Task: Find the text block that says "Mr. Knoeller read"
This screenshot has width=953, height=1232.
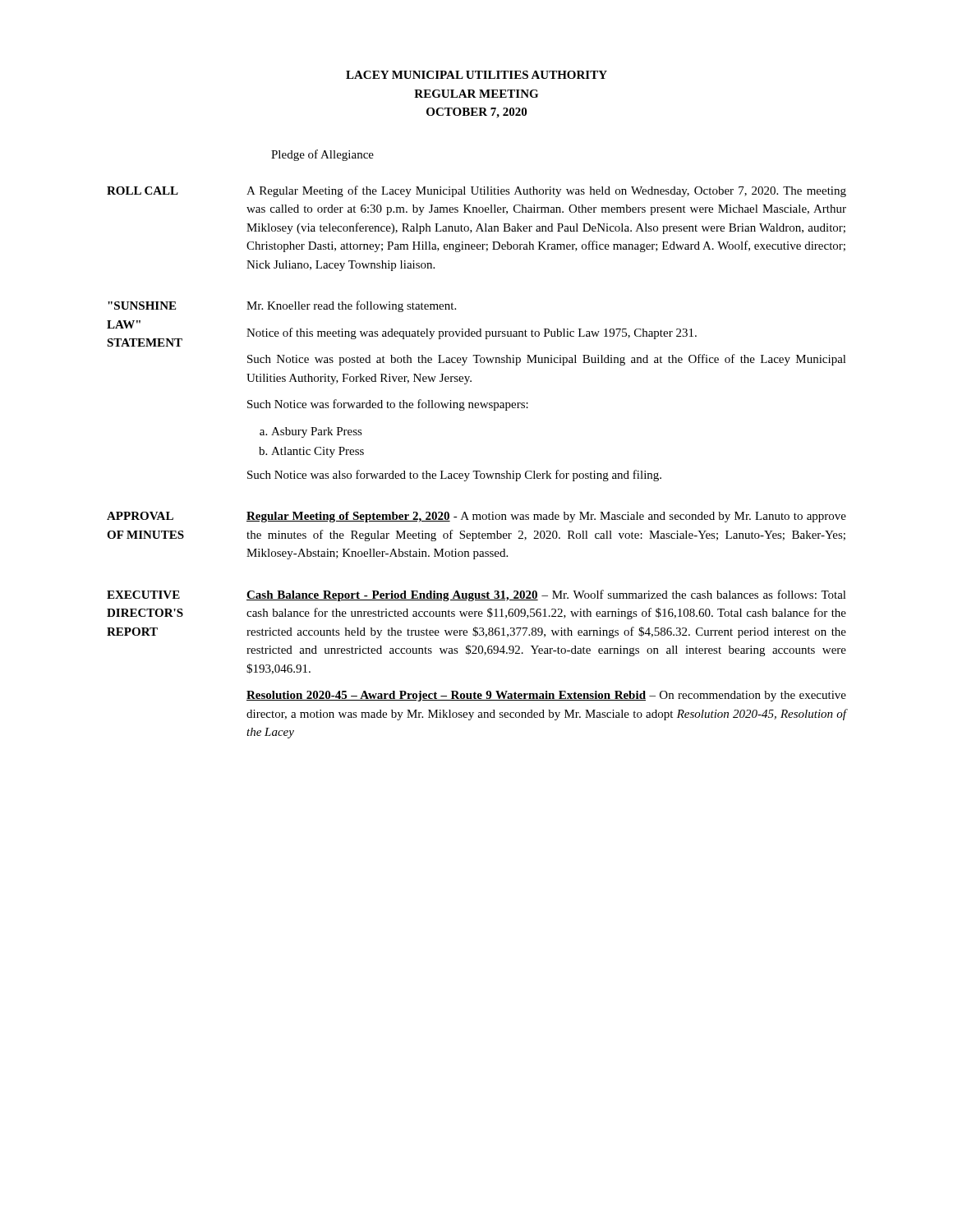Action: pos(351,306)
